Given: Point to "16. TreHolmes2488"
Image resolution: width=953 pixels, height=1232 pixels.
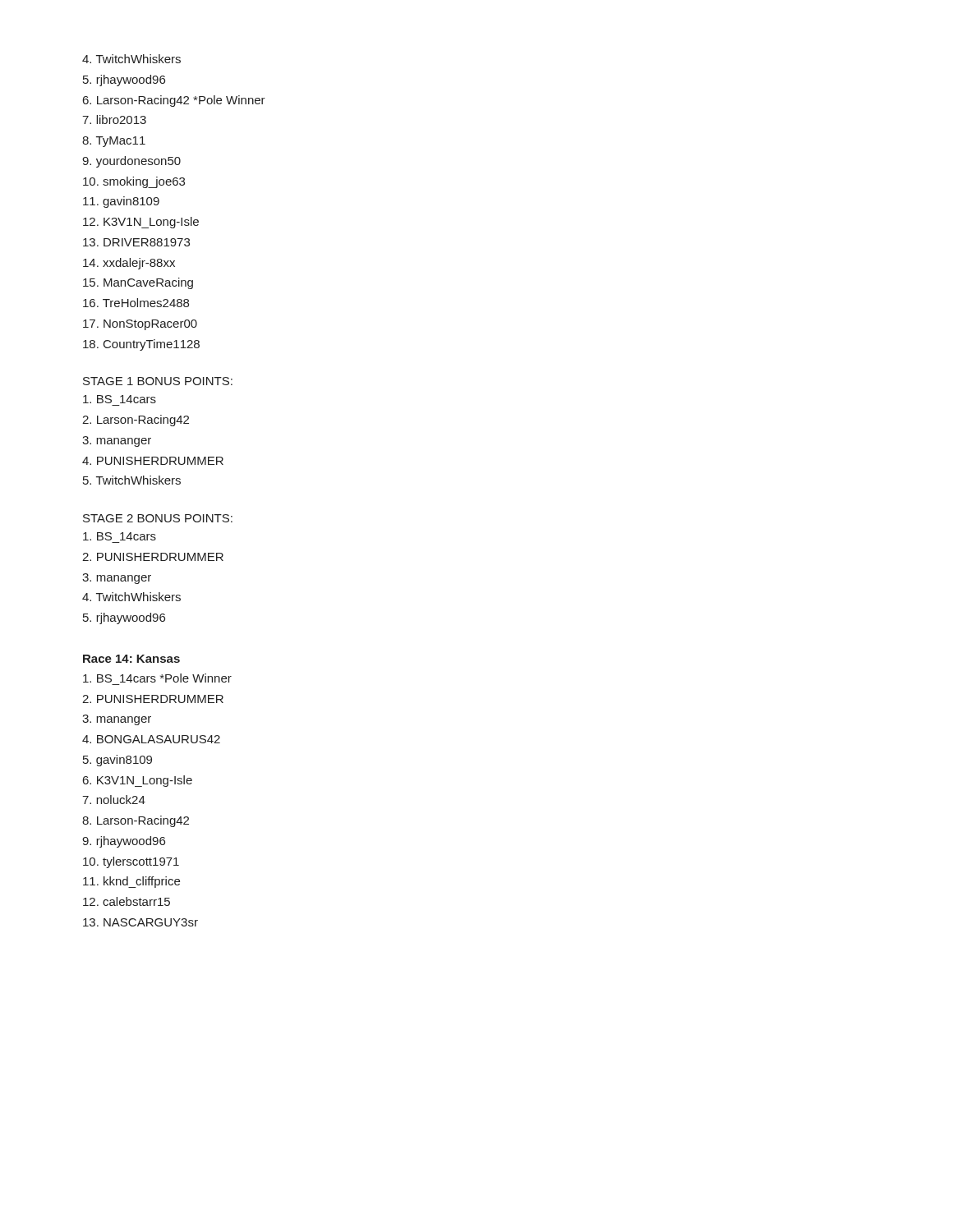Looking at the screenshot, I should coord(136,303).
